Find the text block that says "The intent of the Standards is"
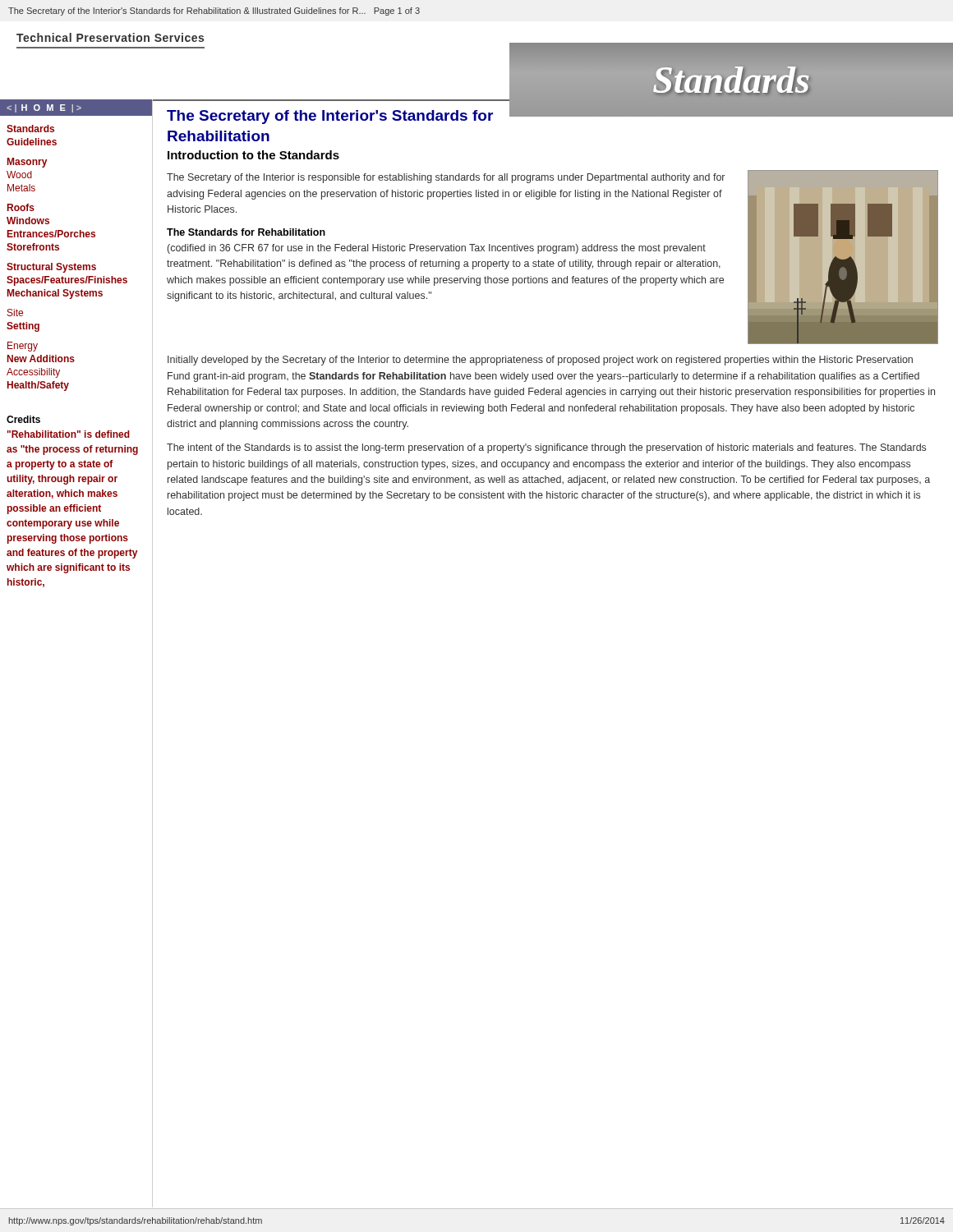953x1232 pixels. click(x=548, y=480)
